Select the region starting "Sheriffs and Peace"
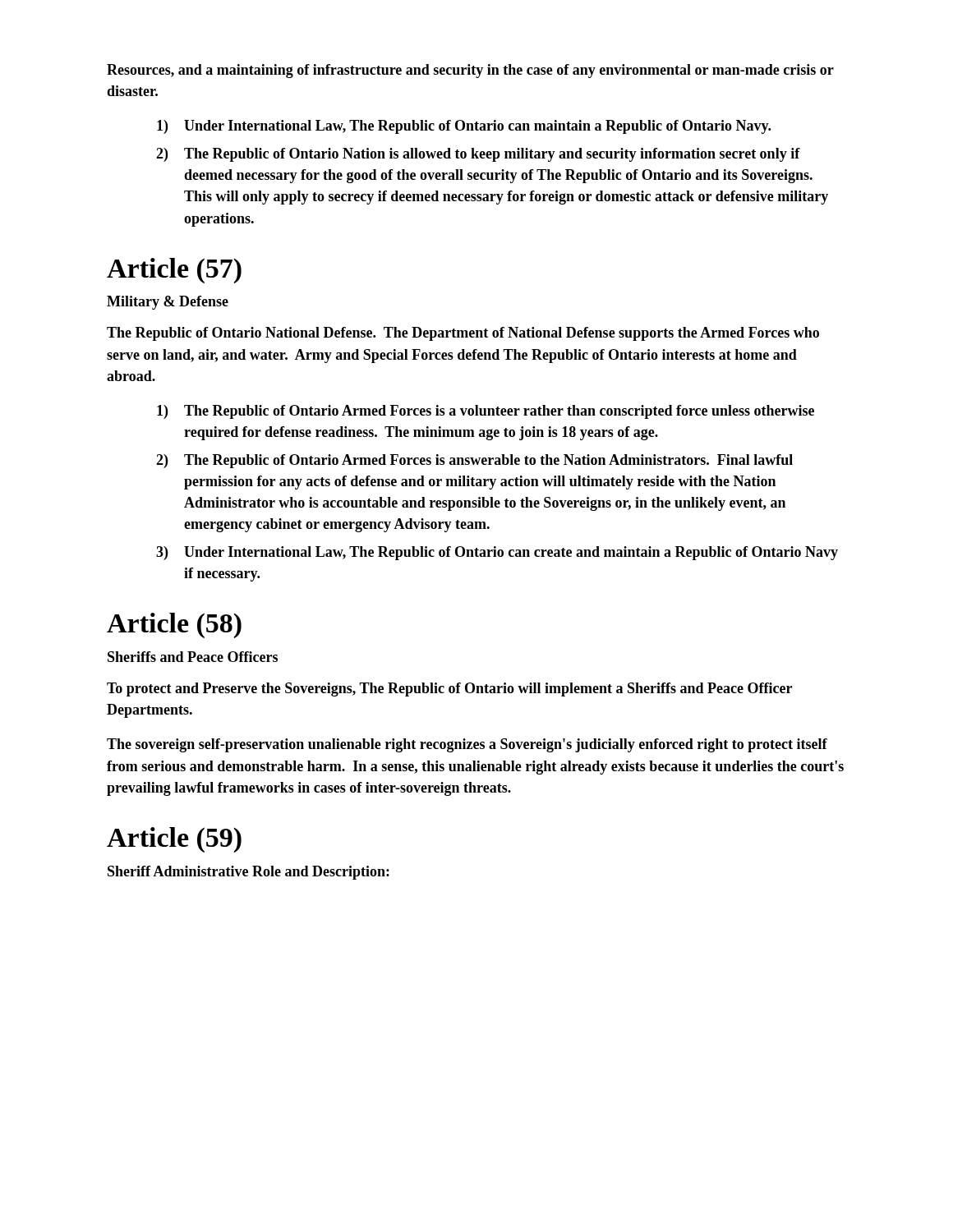The image size is (953, 1232). [x=192, y=657]
